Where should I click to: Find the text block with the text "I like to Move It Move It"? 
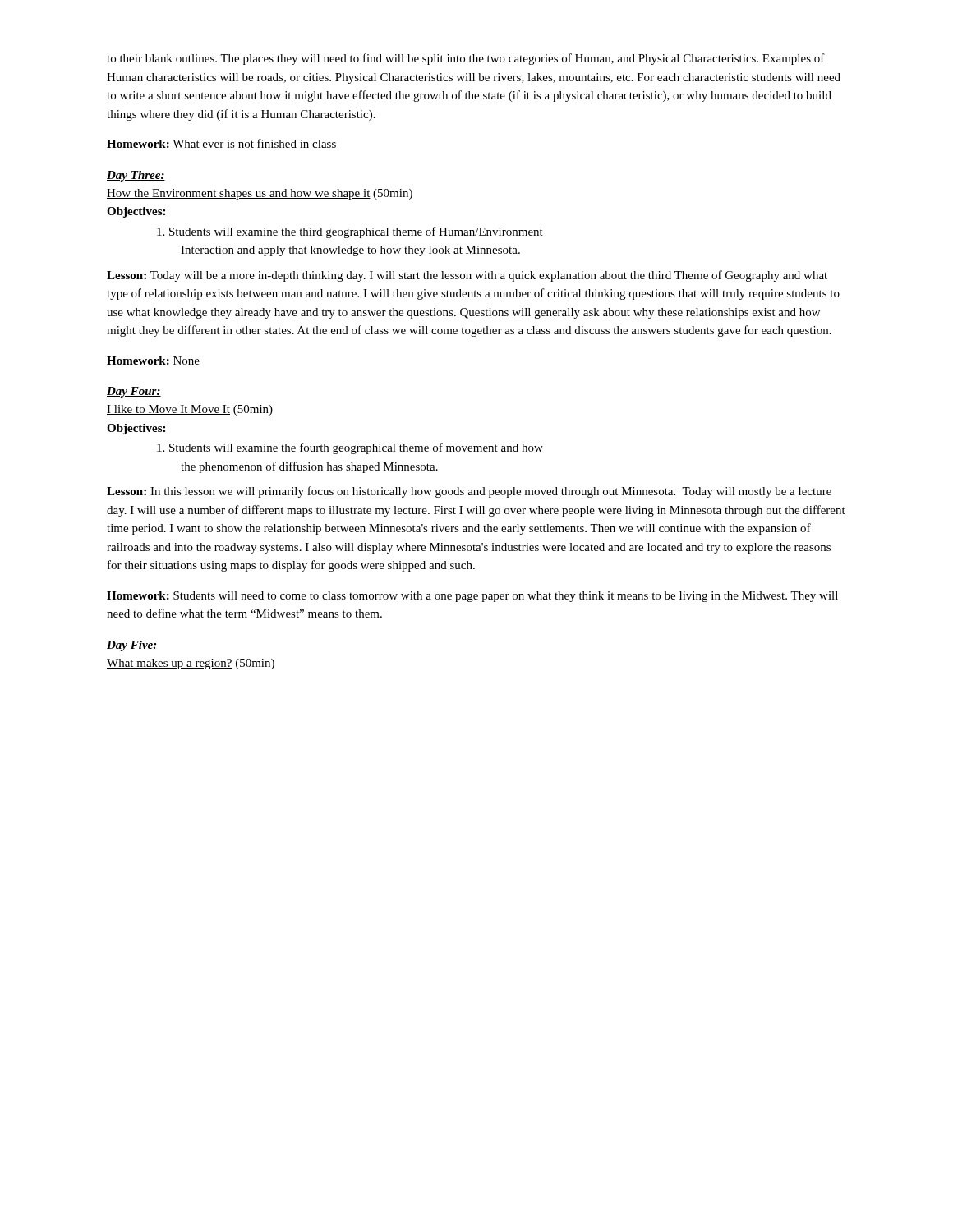pos(190,409)
